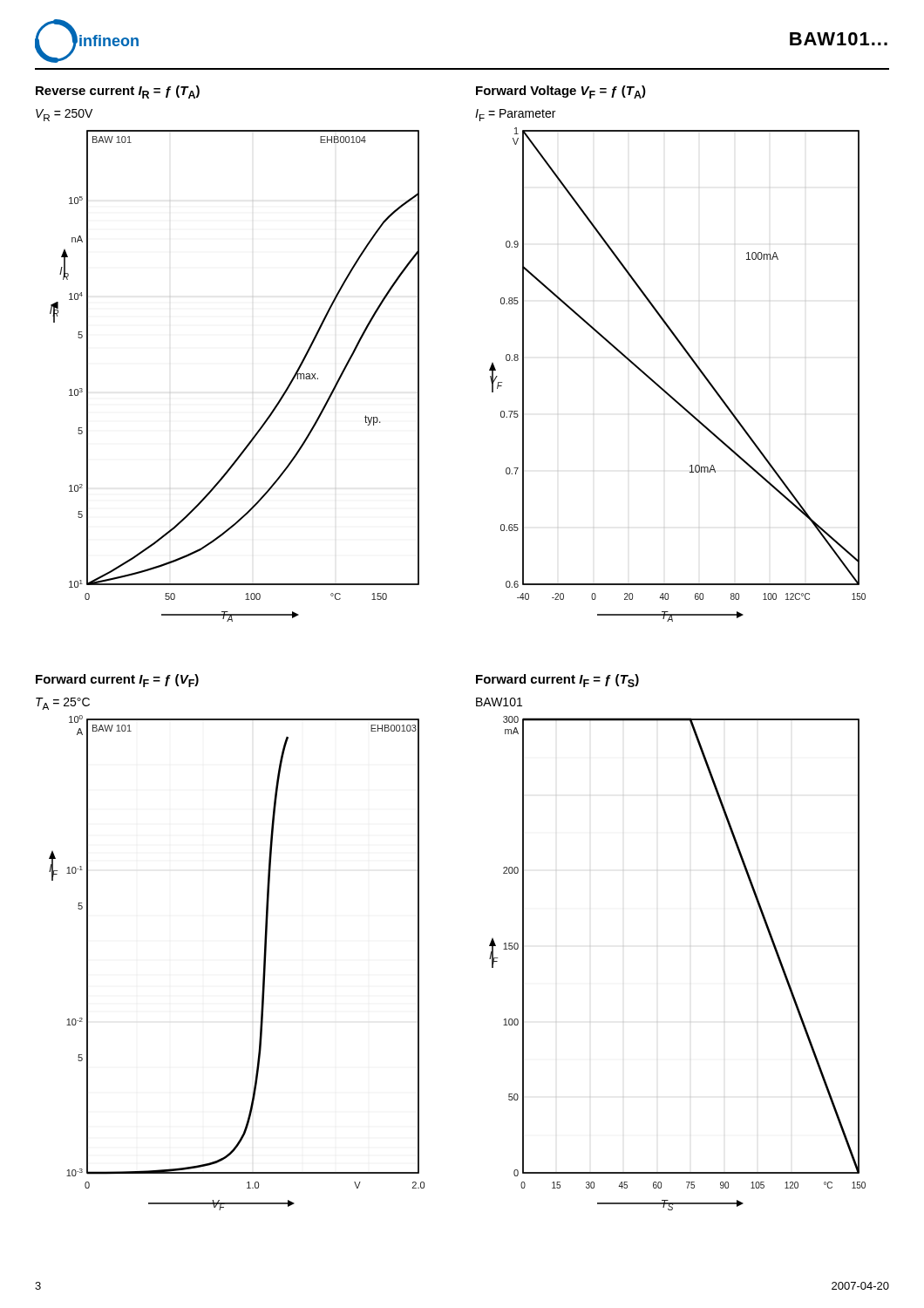This screenshot has width=924, height=1308.
Task: Find the logo
Action: (87, 43)
